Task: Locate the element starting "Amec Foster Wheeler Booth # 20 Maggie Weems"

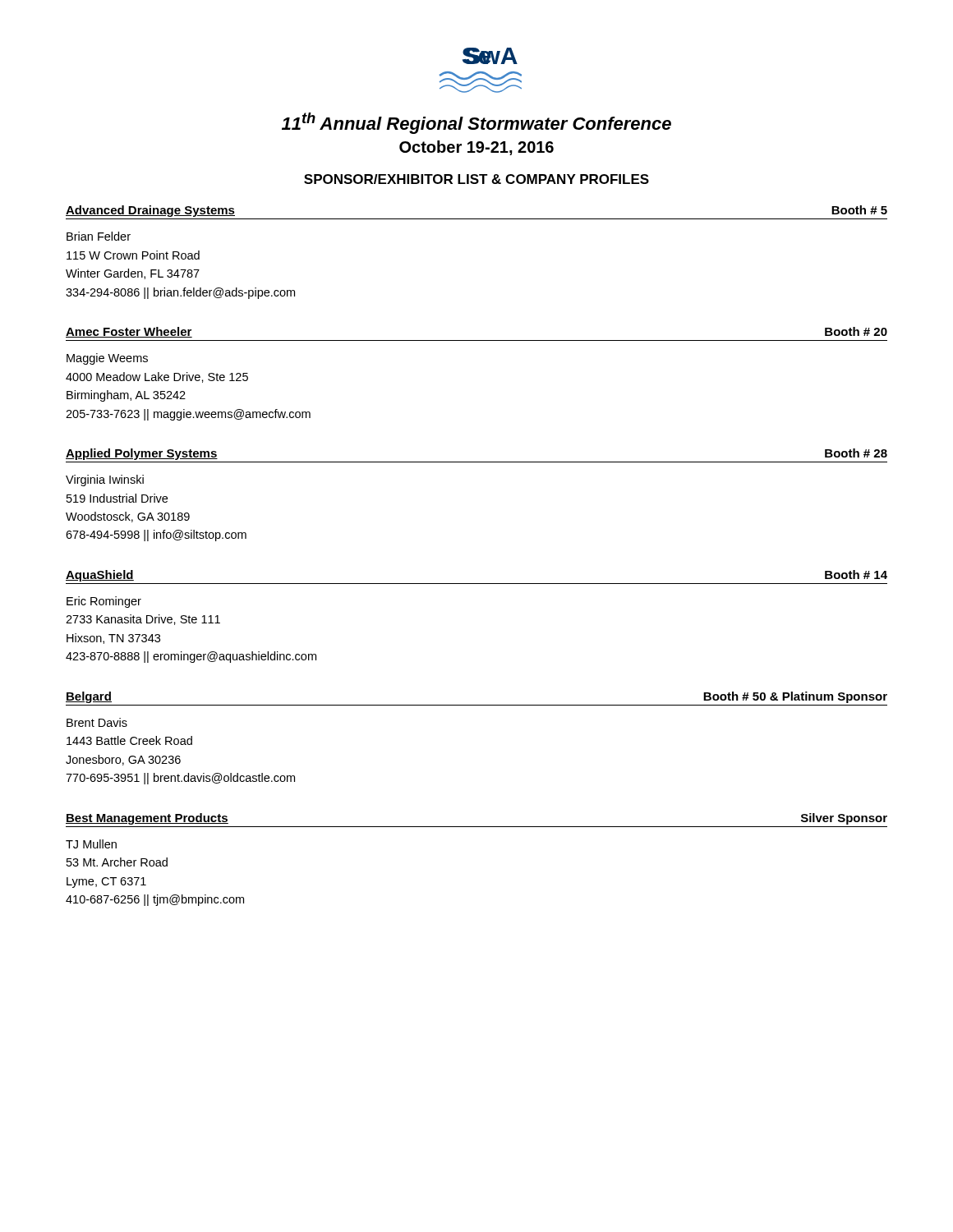Action: click(129, 332)
